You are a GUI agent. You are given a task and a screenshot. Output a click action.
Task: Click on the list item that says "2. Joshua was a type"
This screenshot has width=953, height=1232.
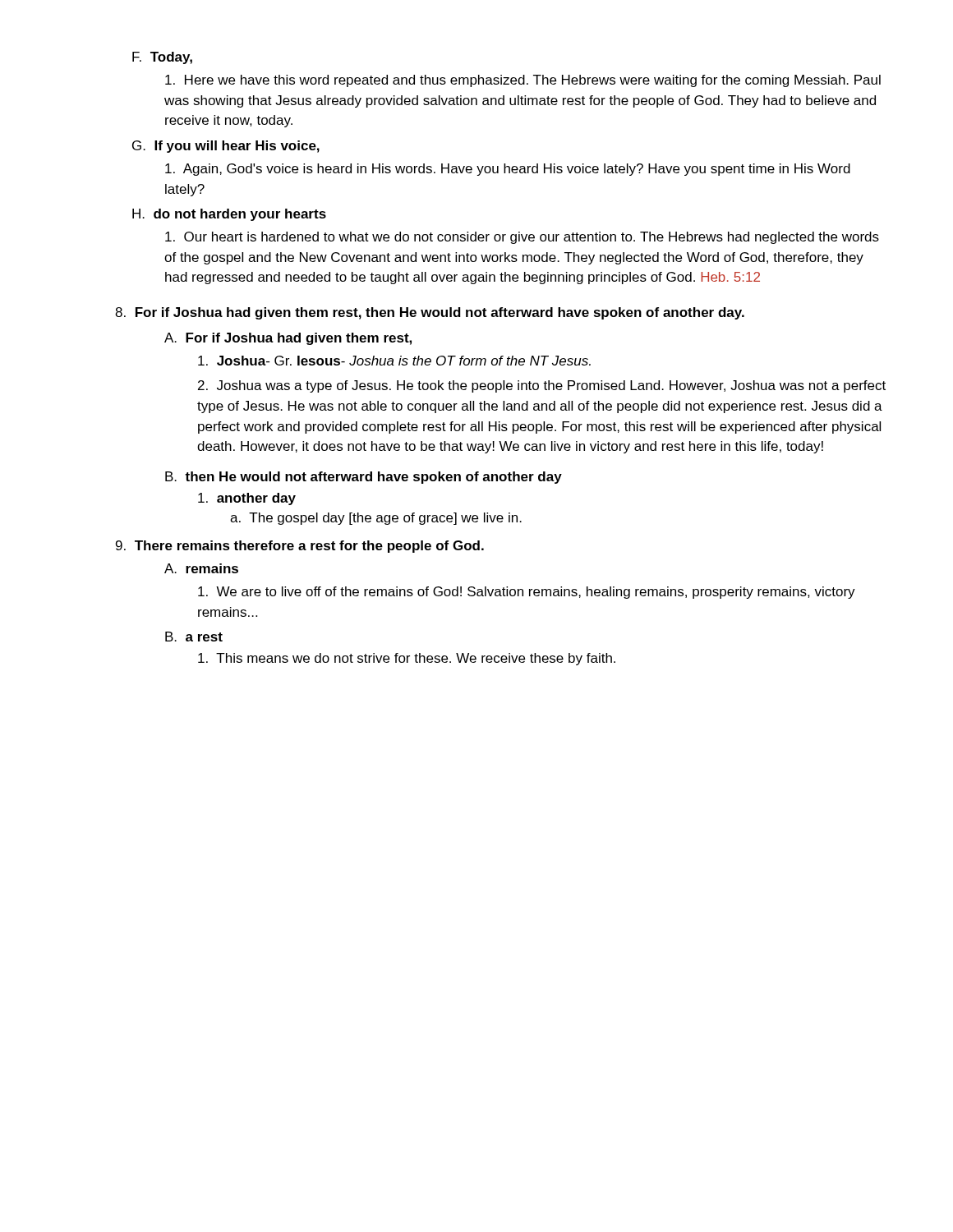coord(541,416)
